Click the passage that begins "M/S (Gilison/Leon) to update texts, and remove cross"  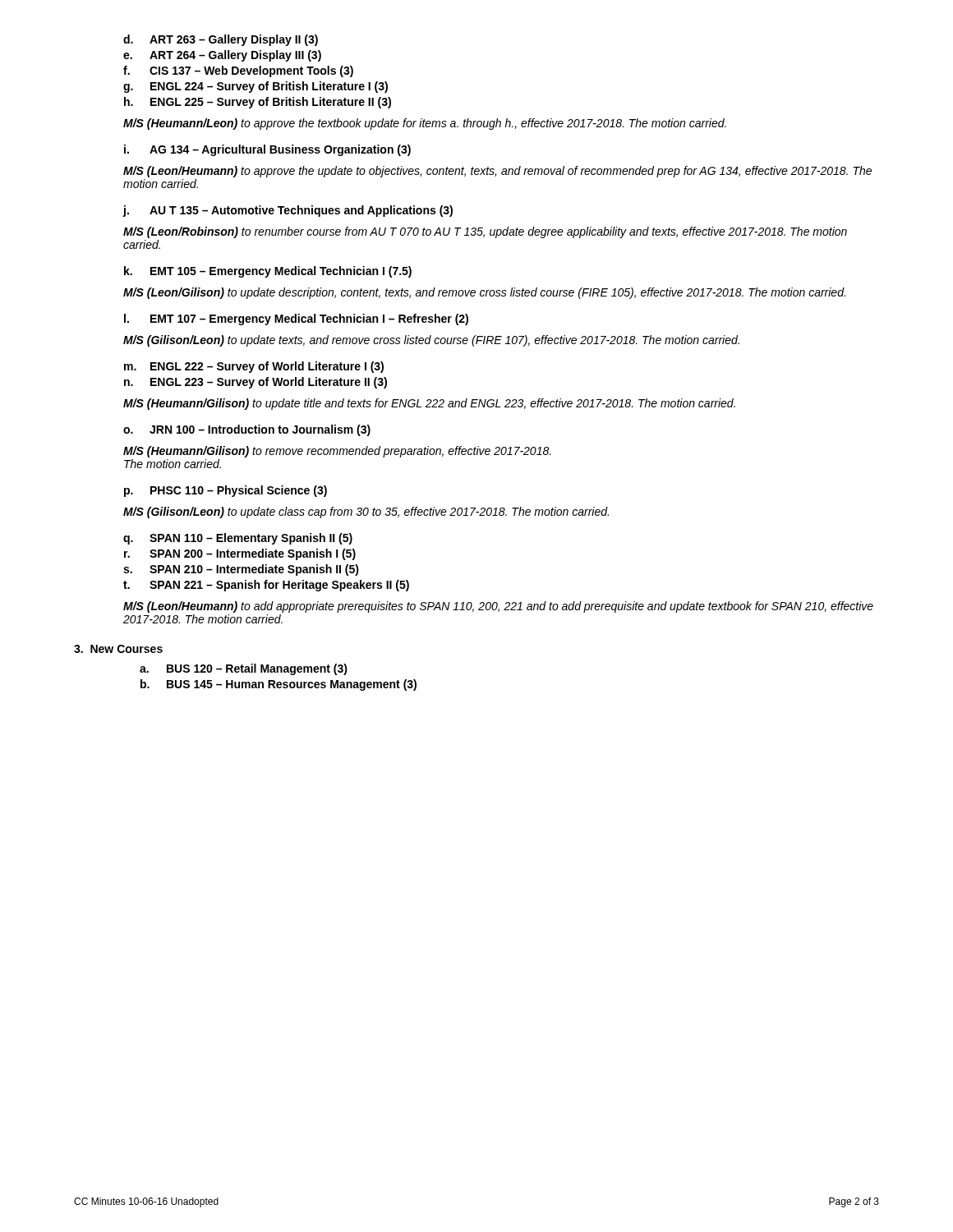click(x=432, y=340)
